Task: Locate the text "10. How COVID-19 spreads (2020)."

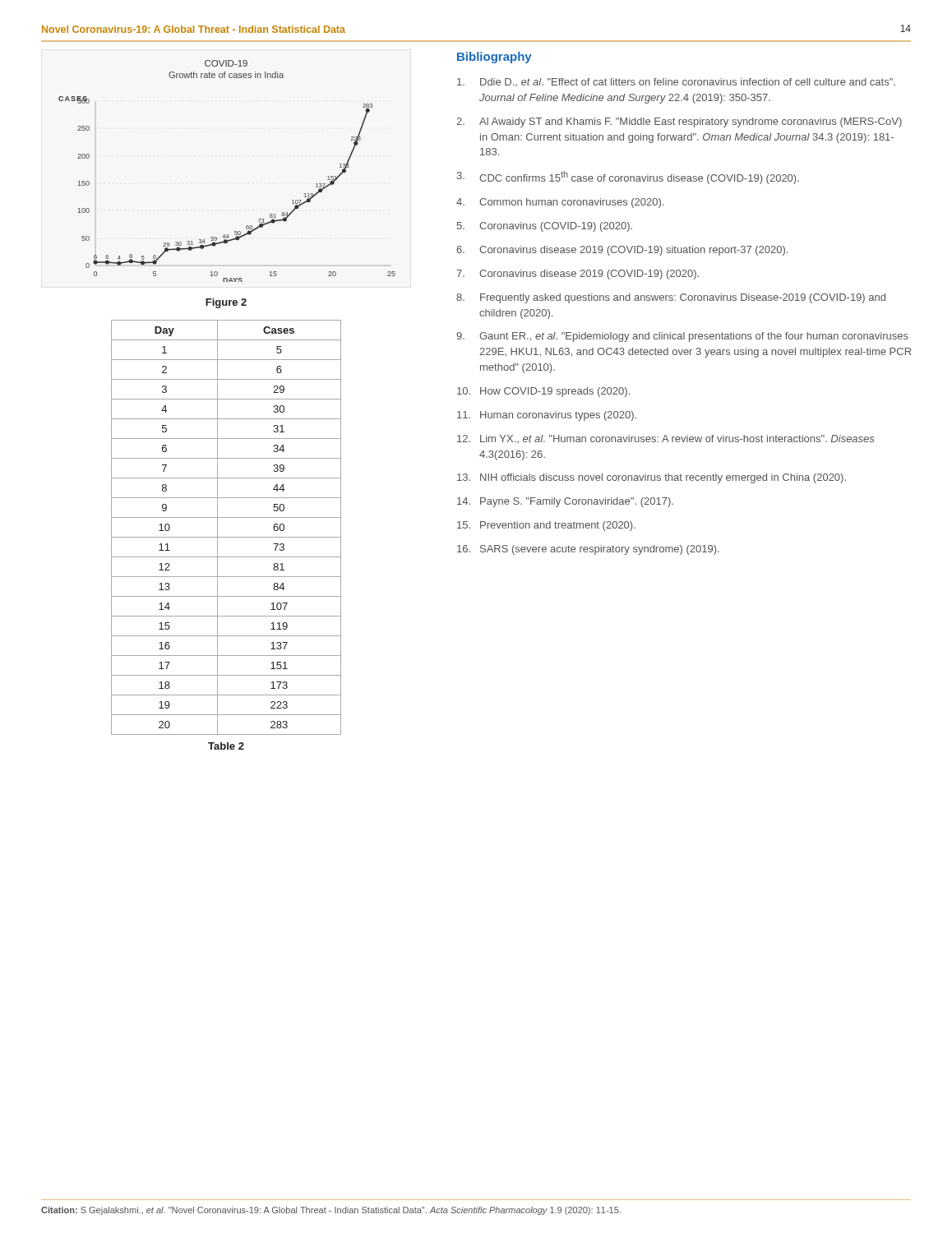Action: point(543,392)
